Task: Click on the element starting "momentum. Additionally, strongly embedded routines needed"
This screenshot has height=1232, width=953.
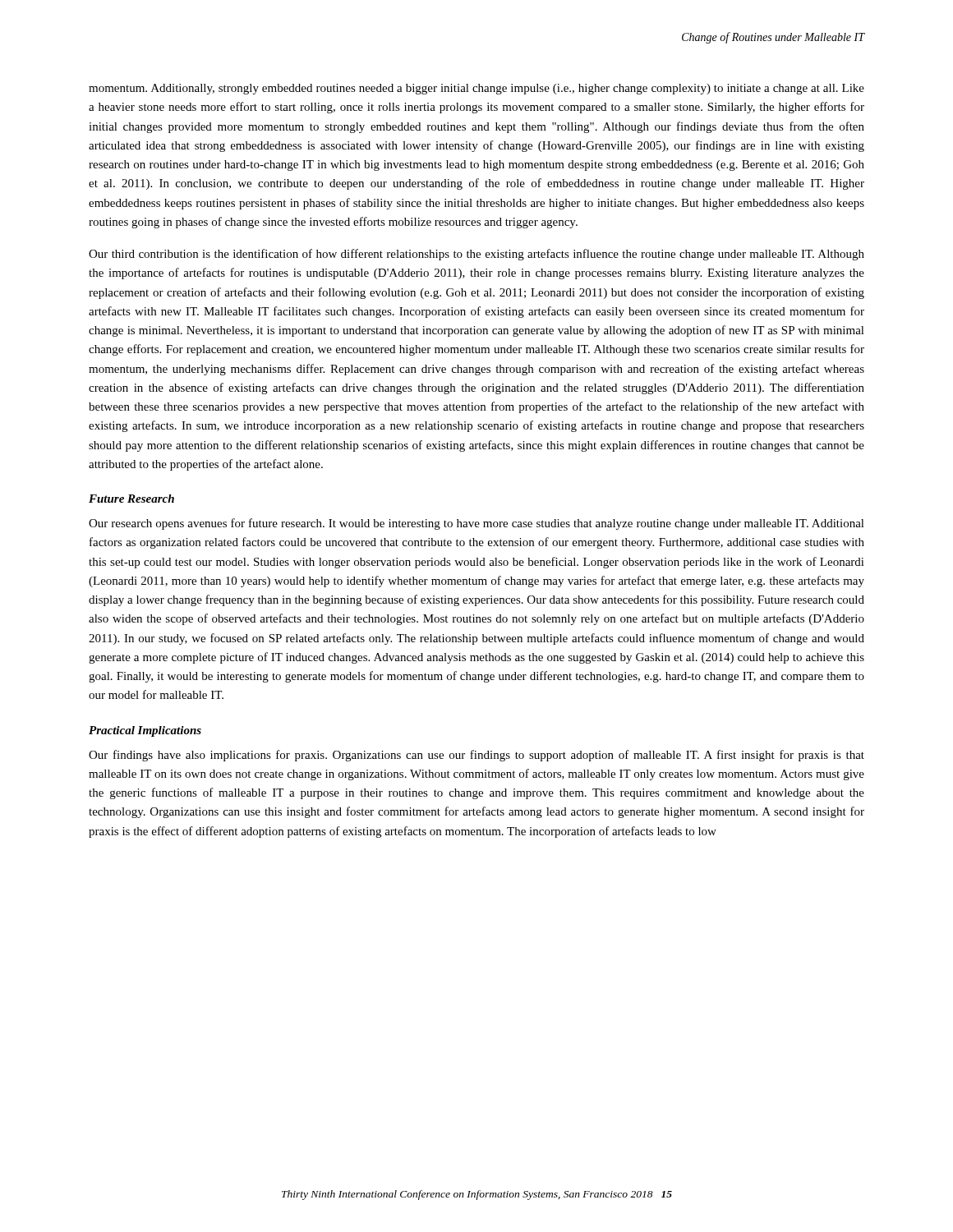Action: point(476,155)
